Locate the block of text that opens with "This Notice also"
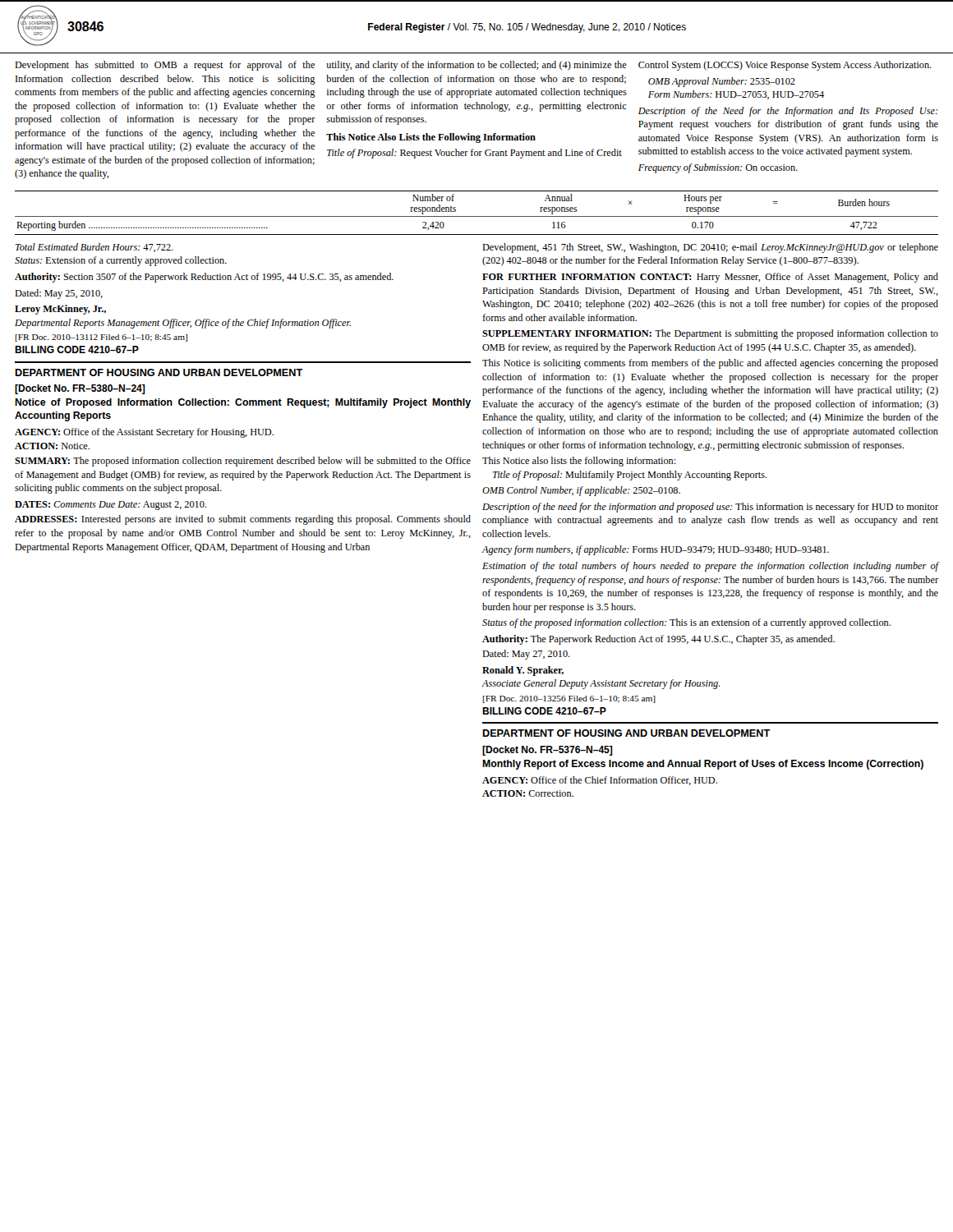Viewport: 953px width, 1232px height. [710, 468]
